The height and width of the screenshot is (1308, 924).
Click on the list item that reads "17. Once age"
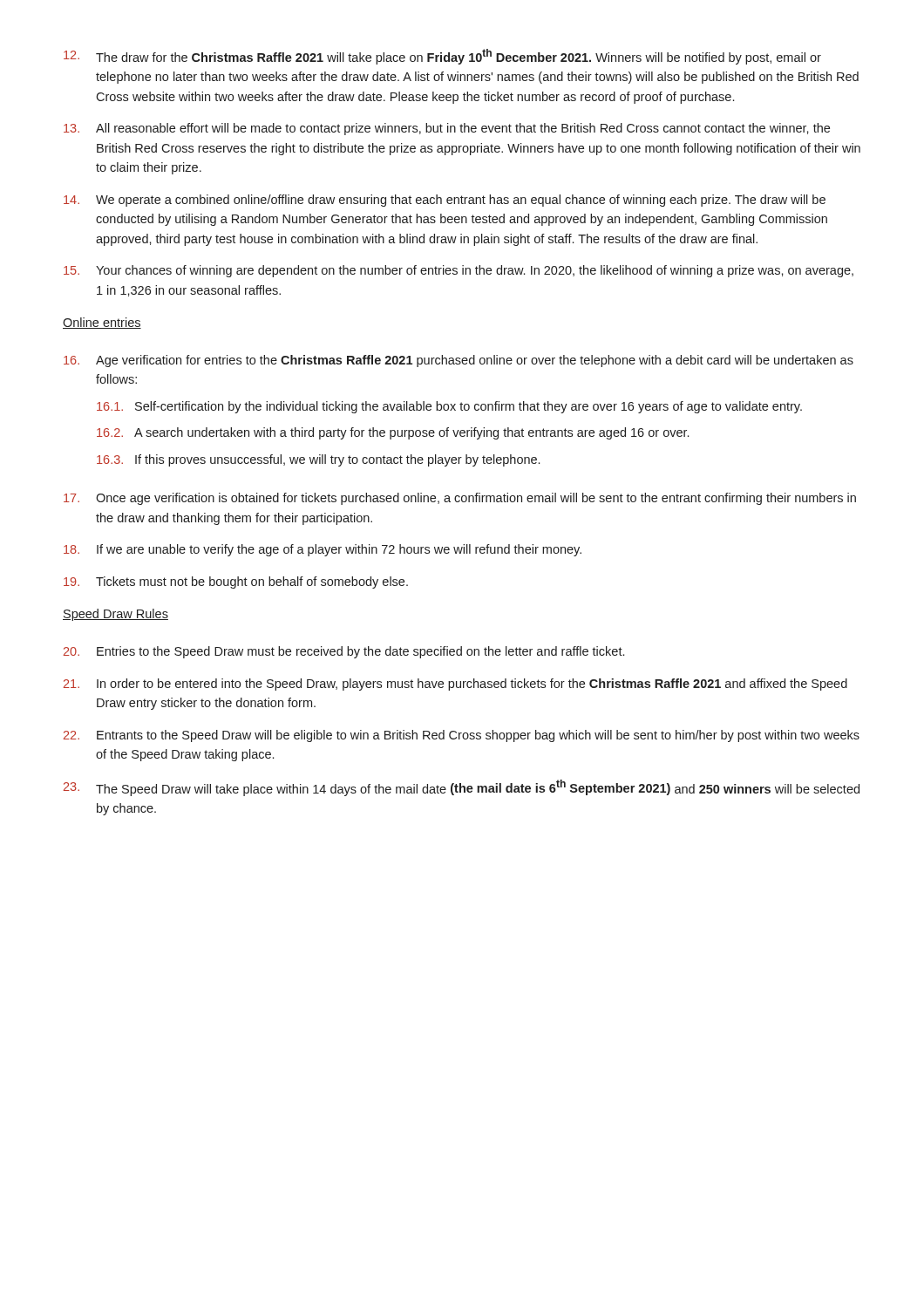[x=462, y=508]
